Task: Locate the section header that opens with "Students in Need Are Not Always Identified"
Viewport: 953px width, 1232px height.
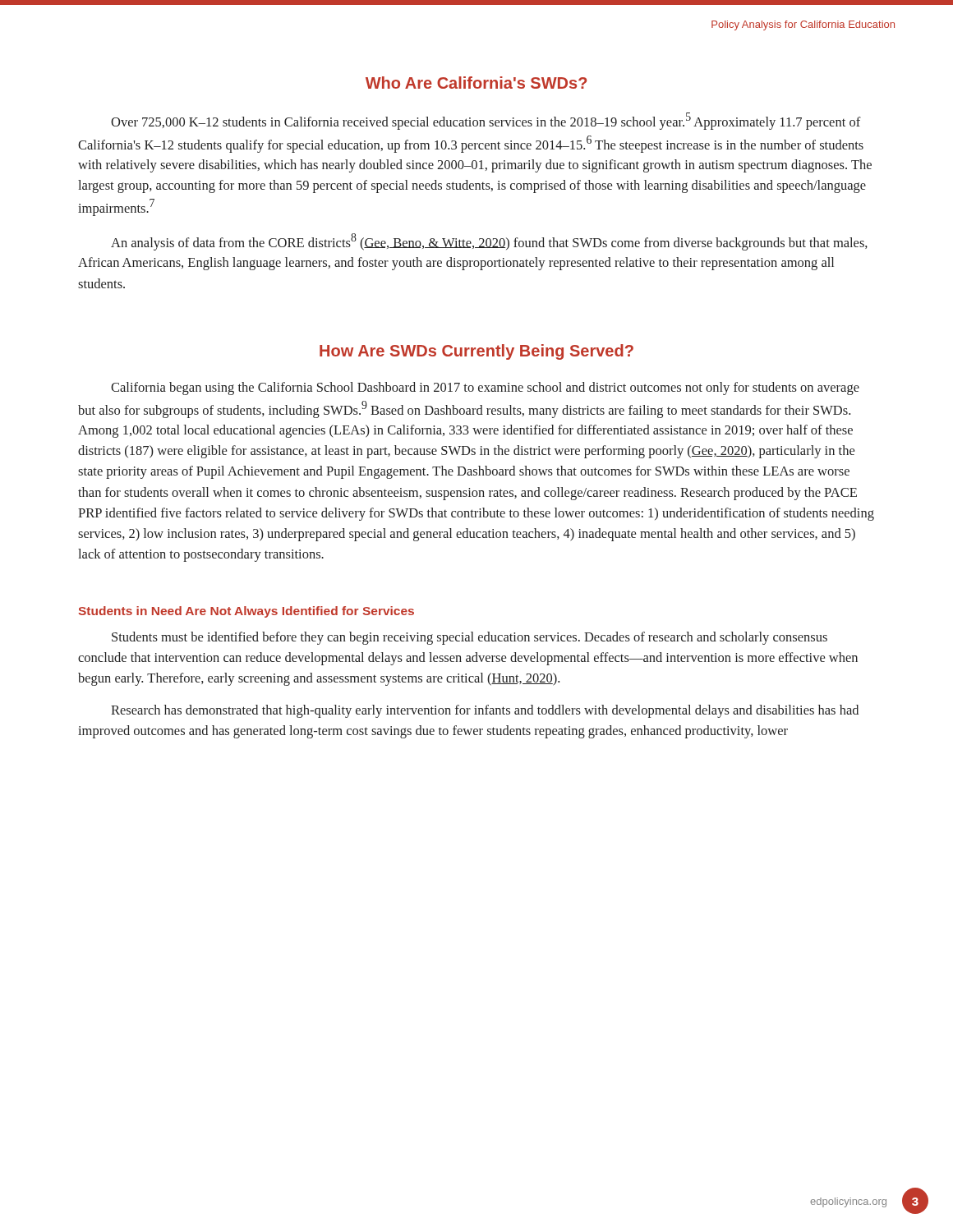Action: click(246, 611)
